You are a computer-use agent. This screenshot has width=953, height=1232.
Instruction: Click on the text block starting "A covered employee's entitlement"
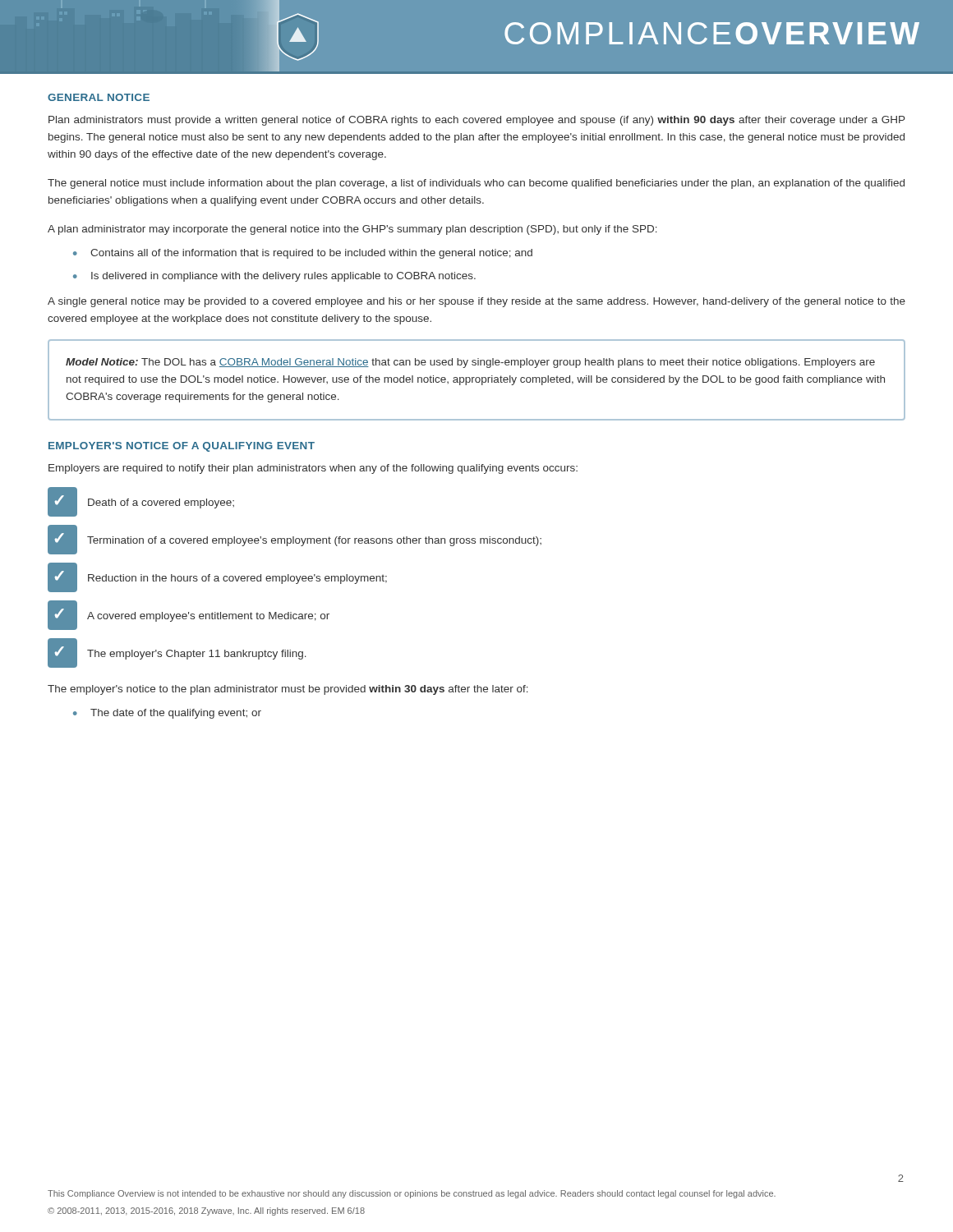pyautogui.click(x=189, y=616)
